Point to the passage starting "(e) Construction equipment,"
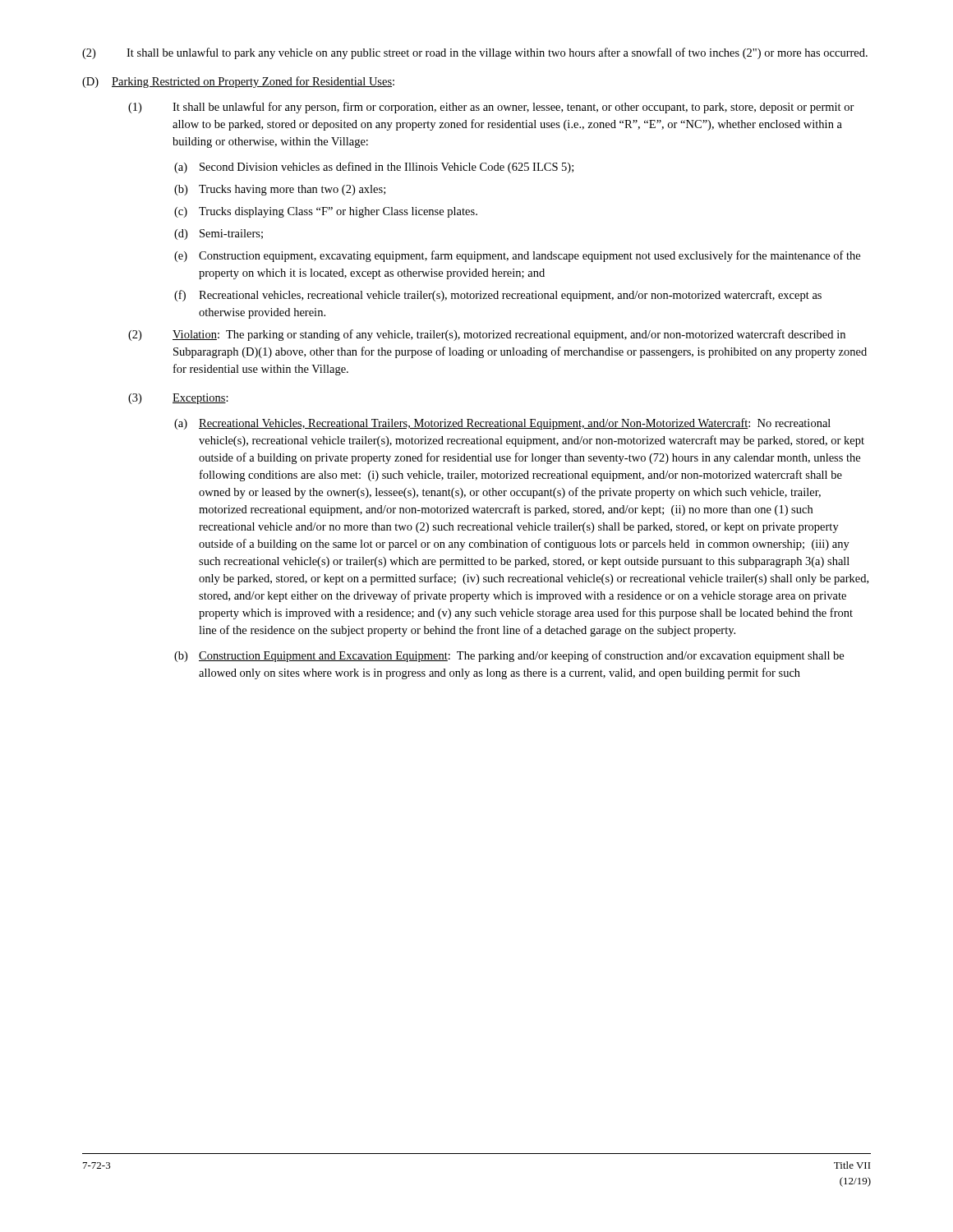Screen dimensions: 1232x953 (x=523, y=265)
